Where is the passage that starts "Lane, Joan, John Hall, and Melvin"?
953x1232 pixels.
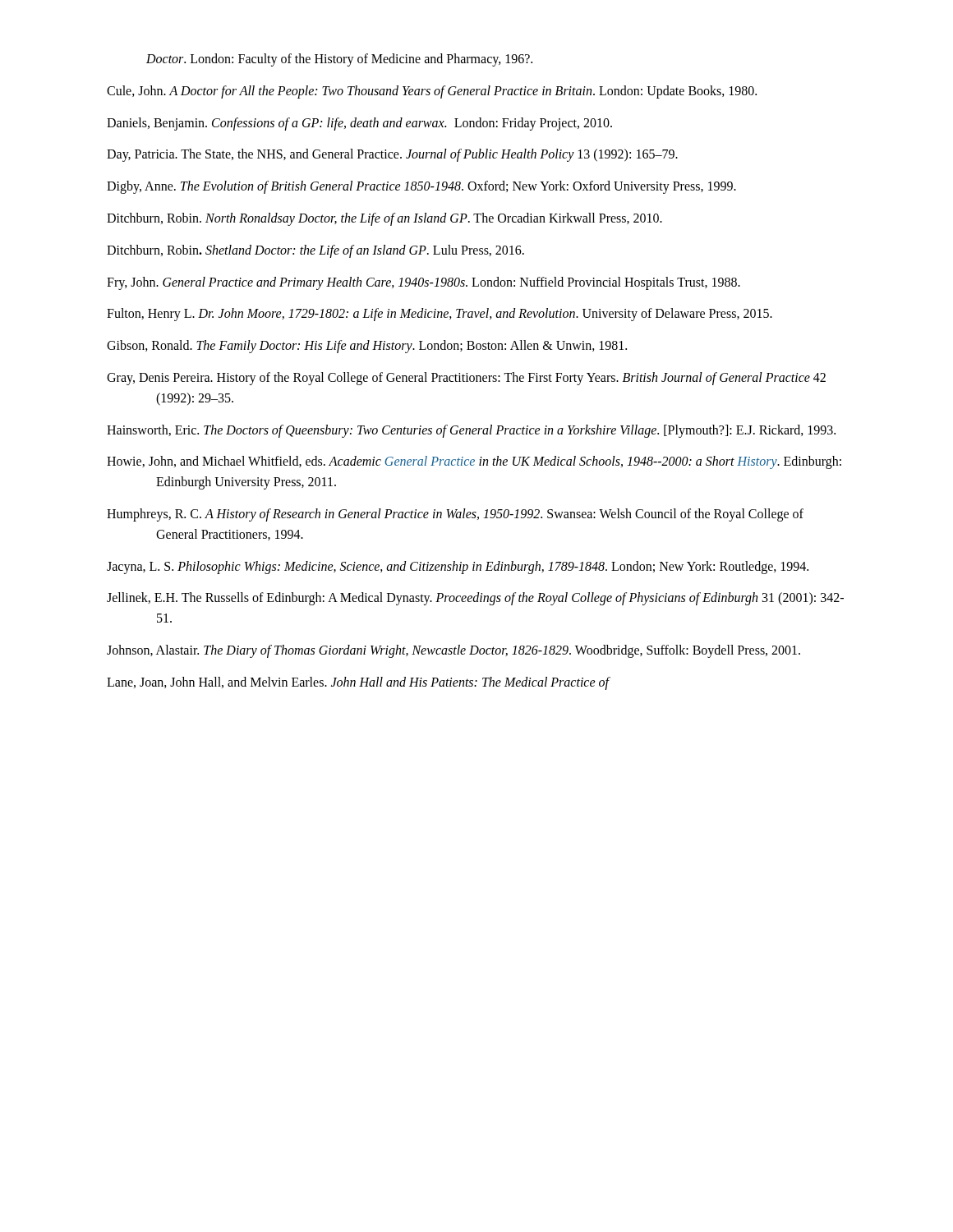point(358,682)
